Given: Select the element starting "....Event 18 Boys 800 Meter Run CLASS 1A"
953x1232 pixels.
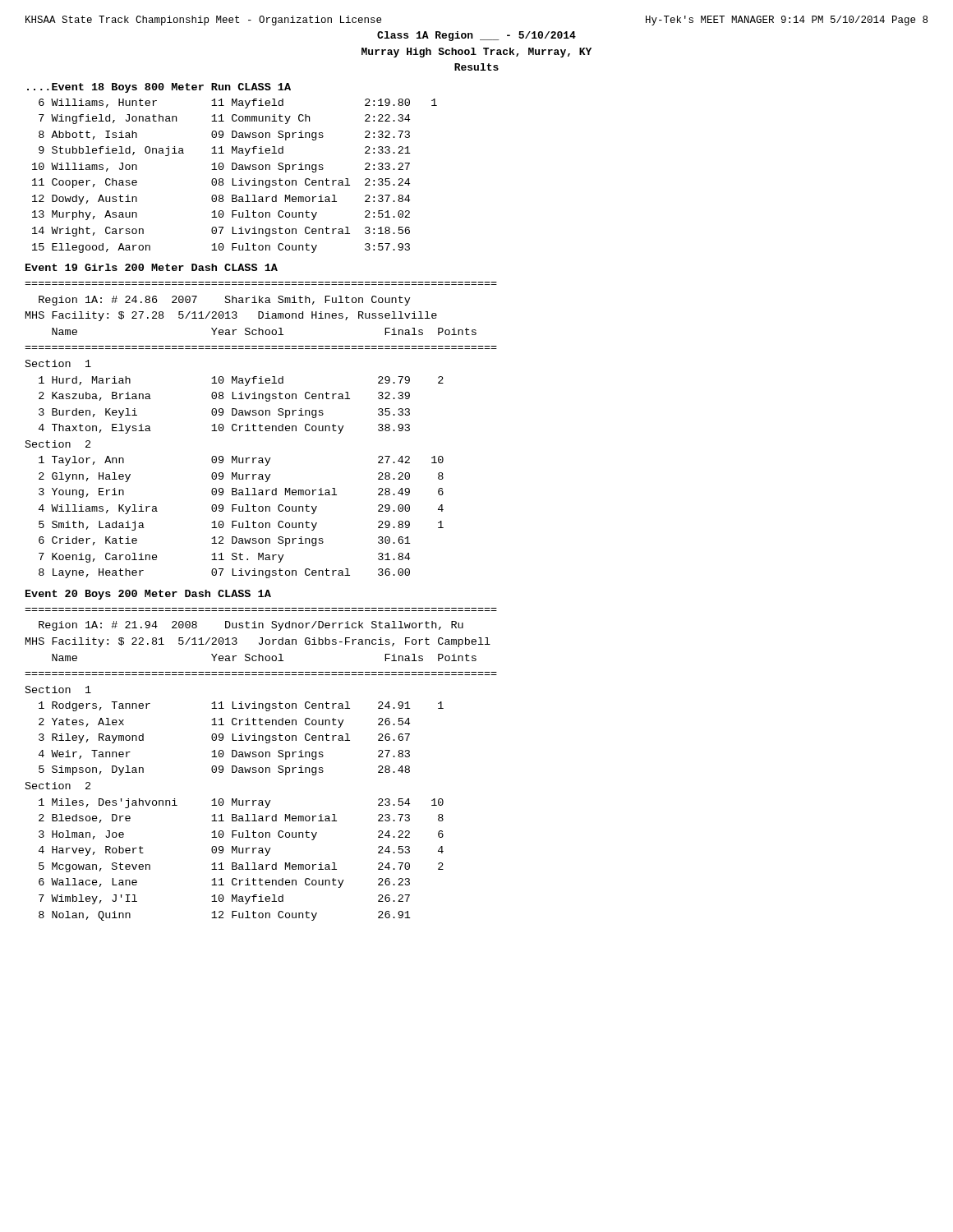Looking at the screenshot, I should point(158,87).
